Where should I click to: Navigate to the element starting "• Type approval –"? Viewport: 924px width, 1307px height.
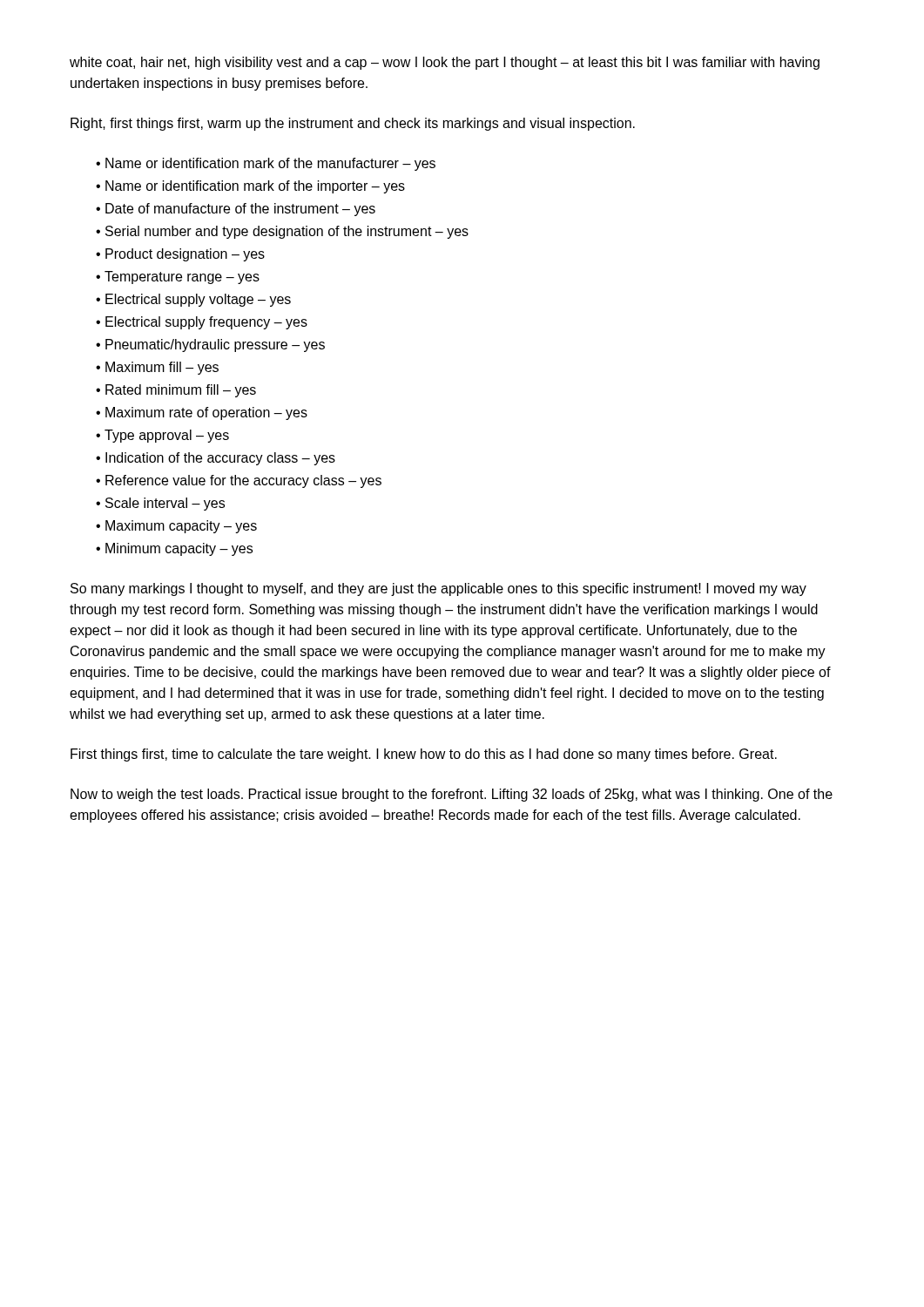tap(162, 436)
